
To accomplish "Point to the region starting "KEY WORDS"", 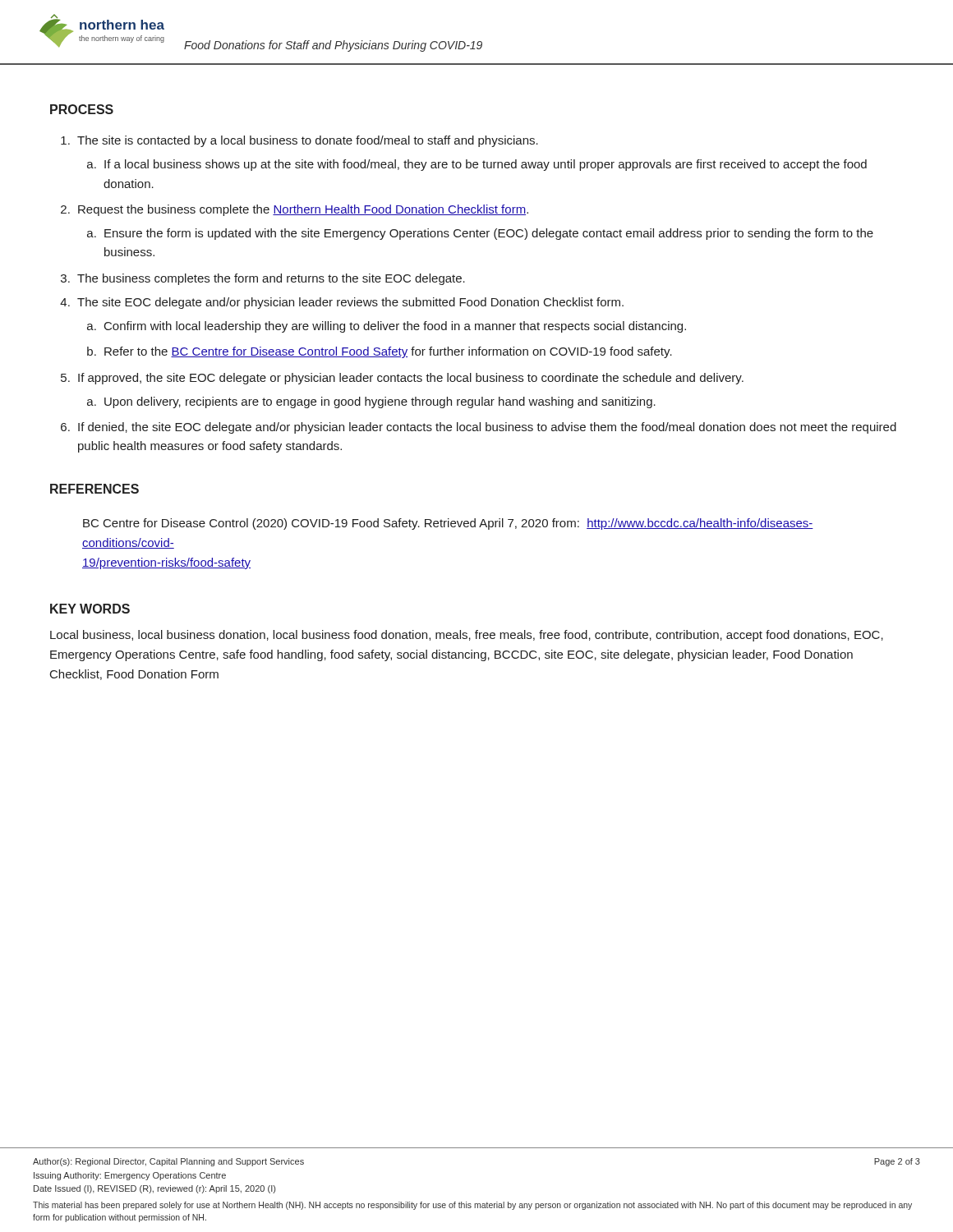I will pyautogui.click(x=90, y=609).
